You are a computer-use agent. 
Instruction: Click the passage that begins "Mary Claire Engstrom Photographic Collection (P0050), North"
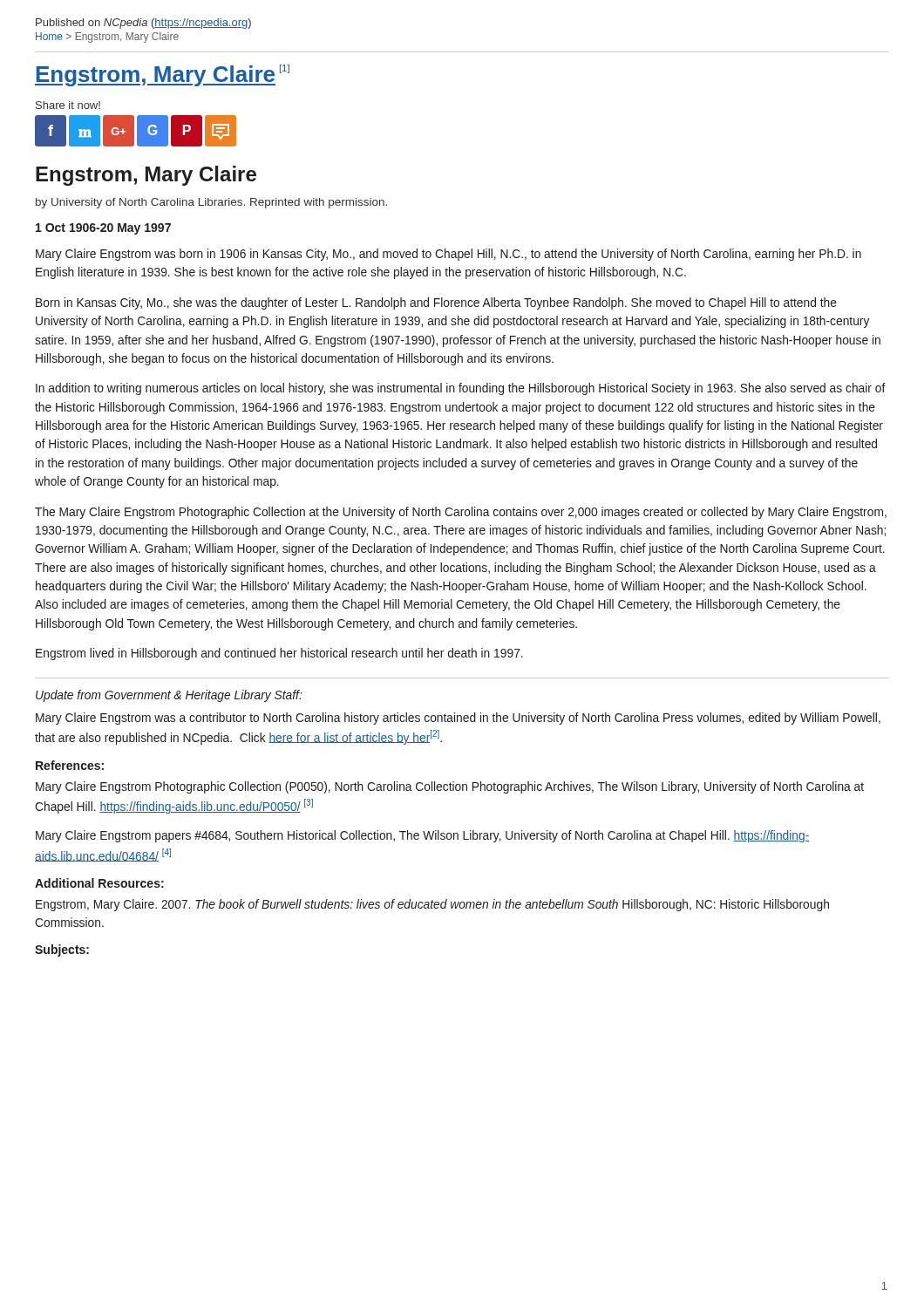[x=449, y=797]
